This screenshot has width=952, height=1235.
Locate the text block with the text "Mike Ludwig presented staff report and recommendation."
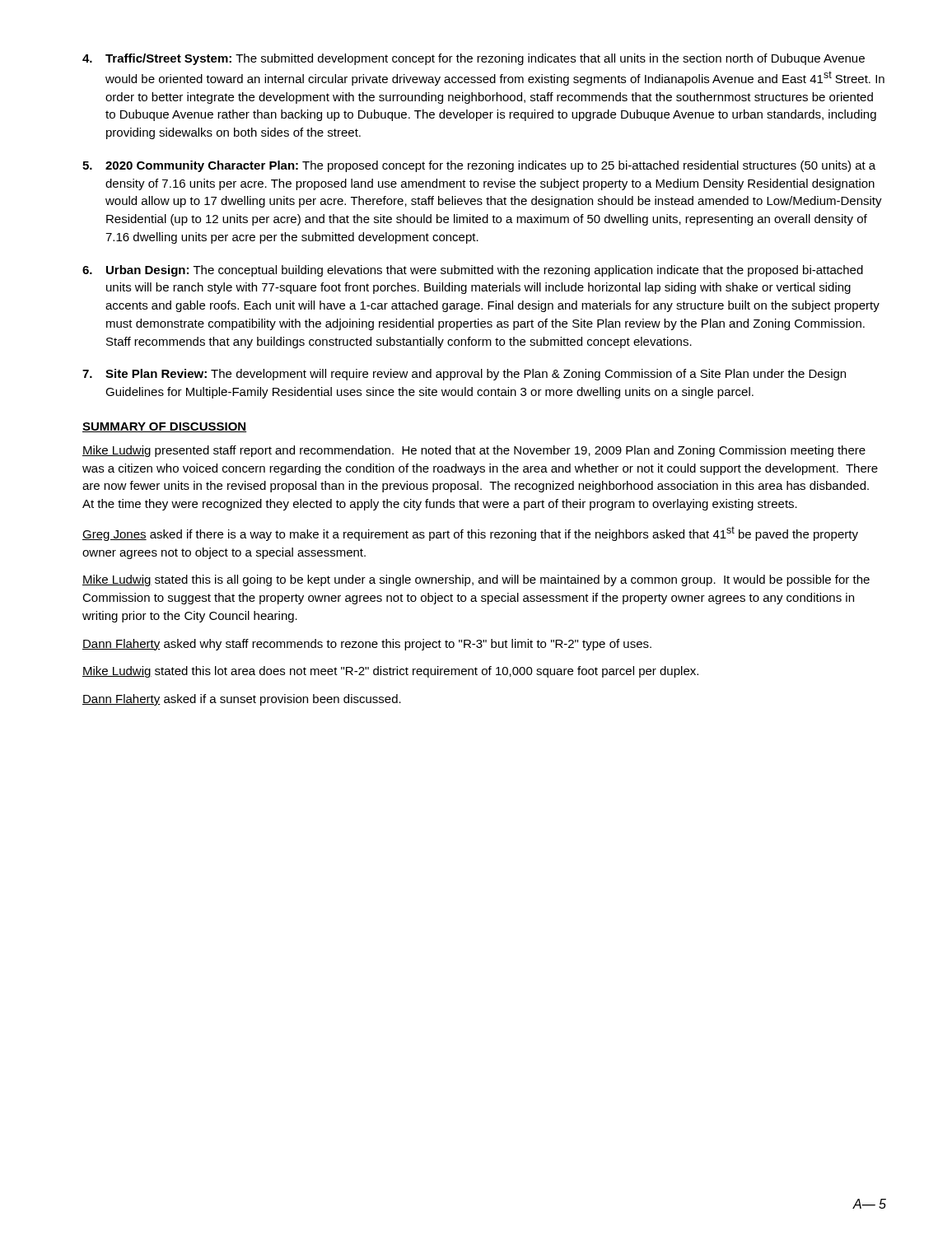(480, 477)
